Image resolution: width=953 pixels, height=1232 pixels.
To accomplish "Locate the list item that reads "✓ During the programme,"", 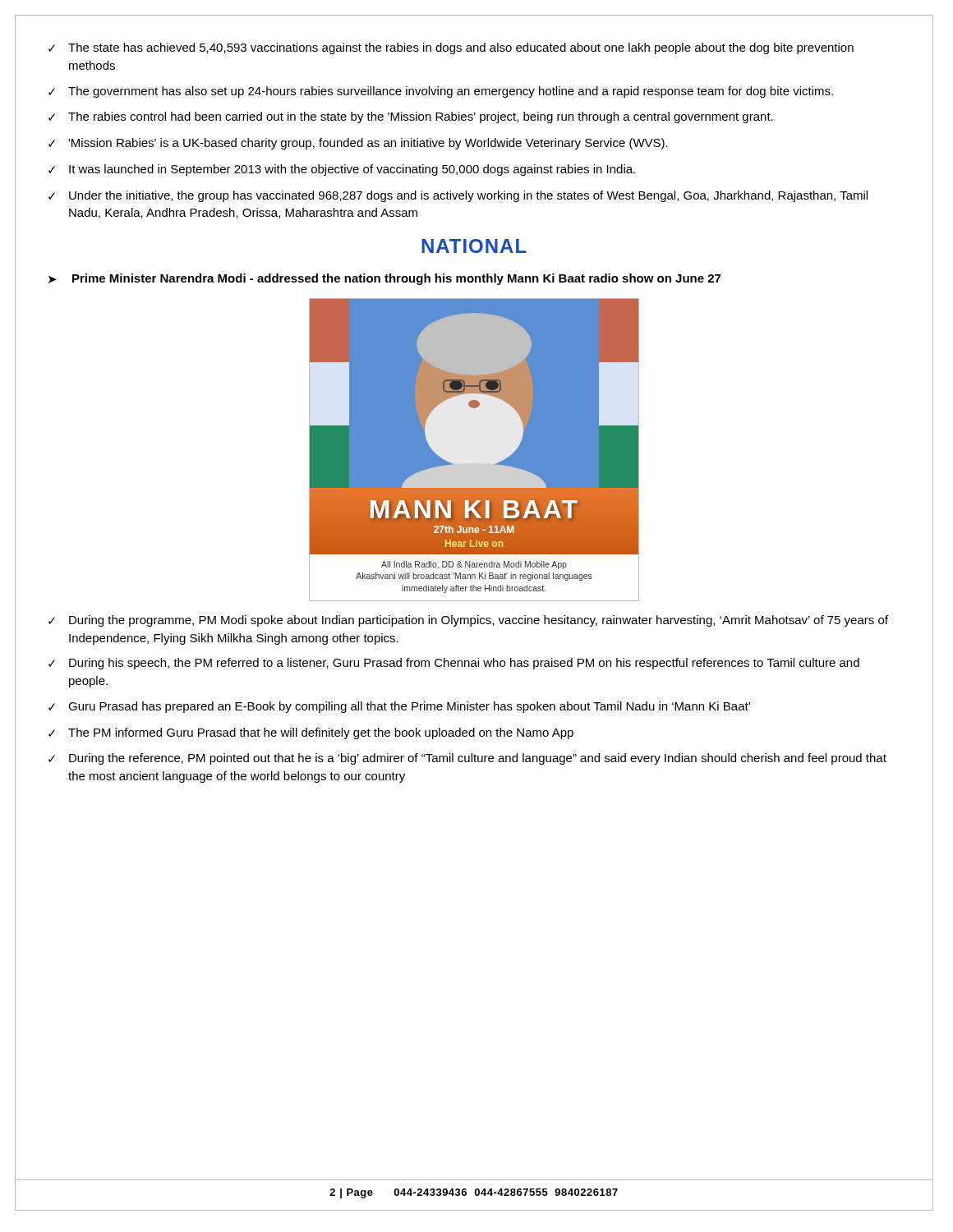I will (474, 629).
